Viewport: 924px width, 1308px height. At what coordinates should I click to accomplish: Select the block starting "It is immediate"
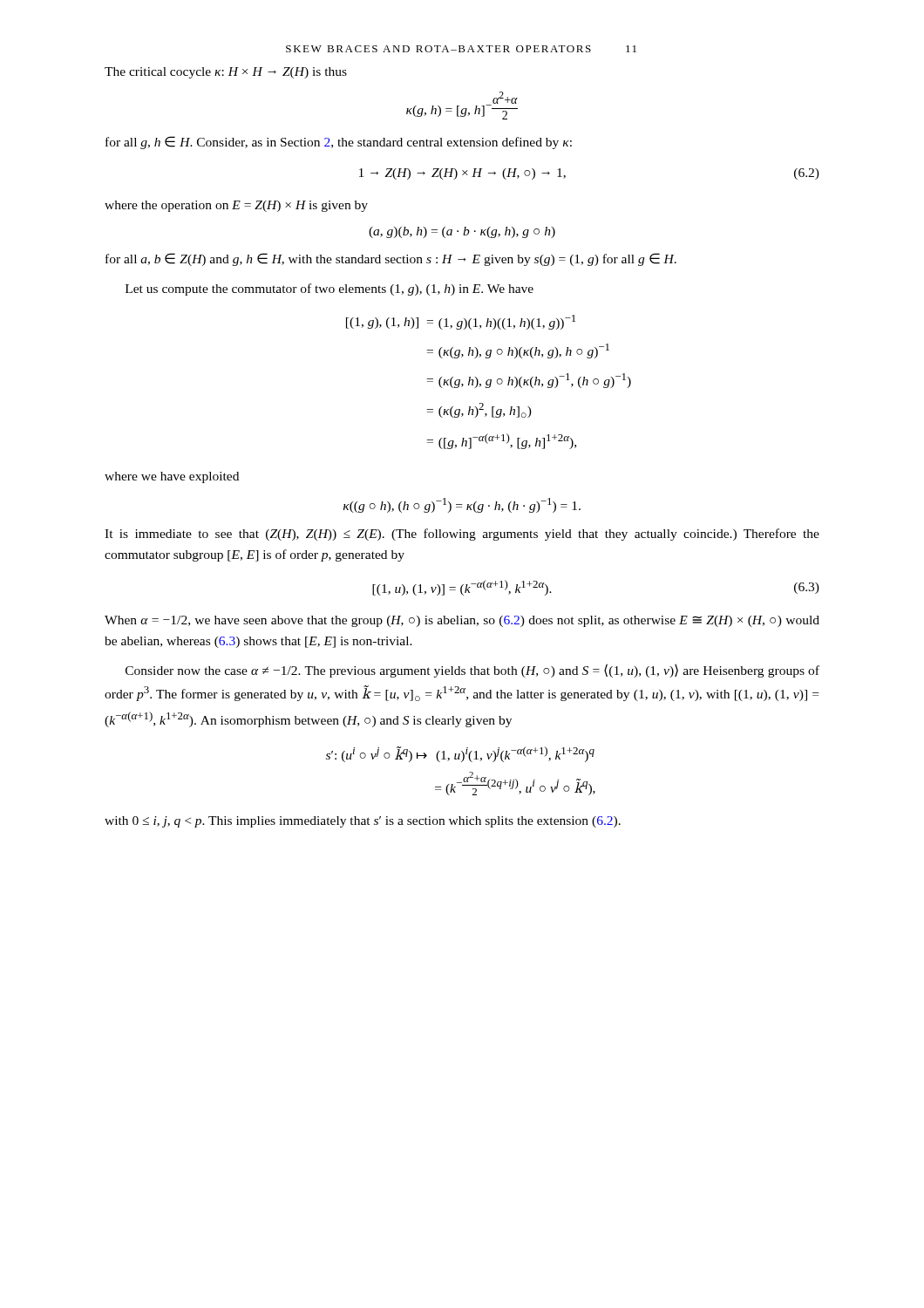[462, 544]
